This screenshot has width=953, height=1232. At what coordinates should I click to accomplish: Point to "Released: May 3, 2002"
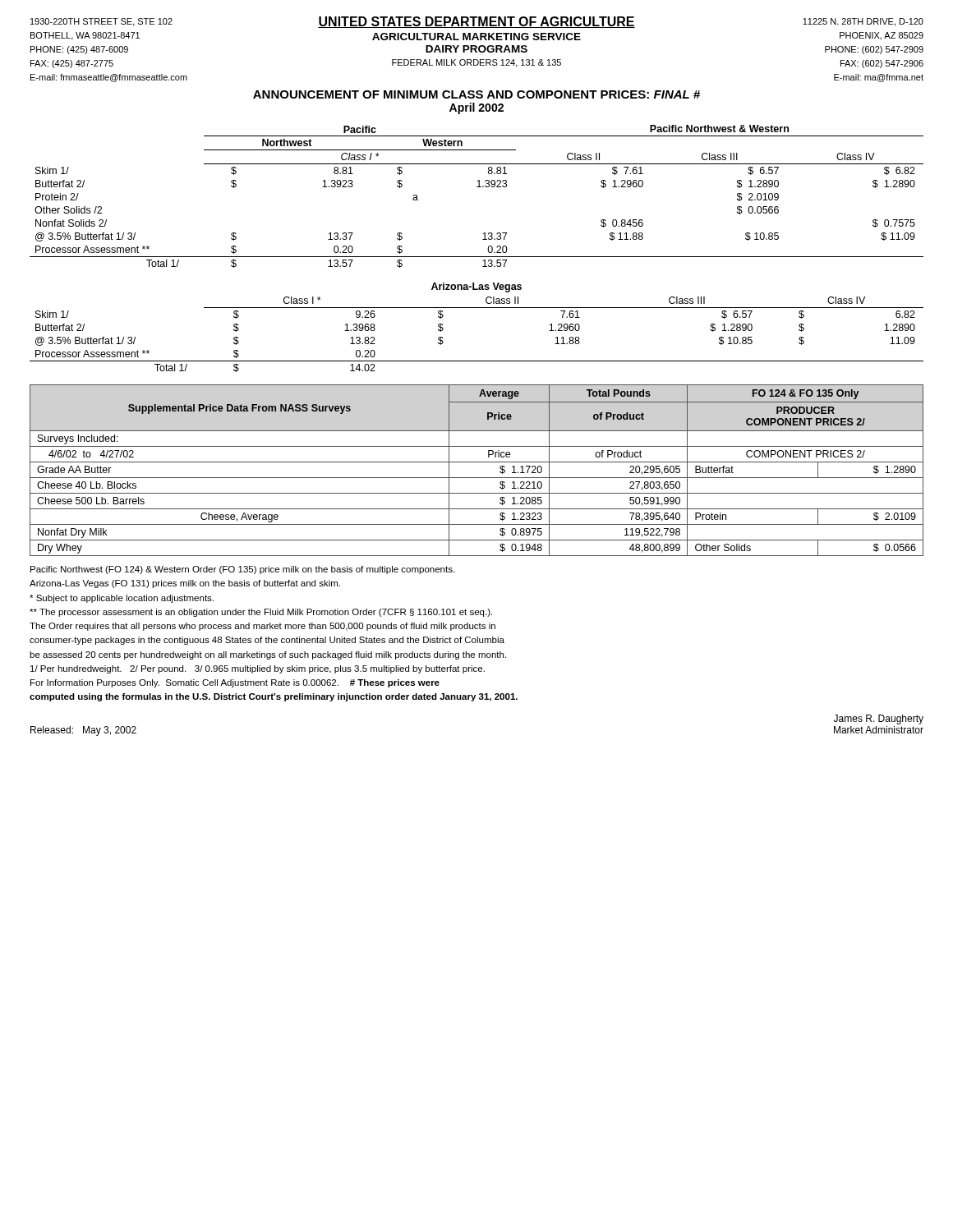point(83,730)
